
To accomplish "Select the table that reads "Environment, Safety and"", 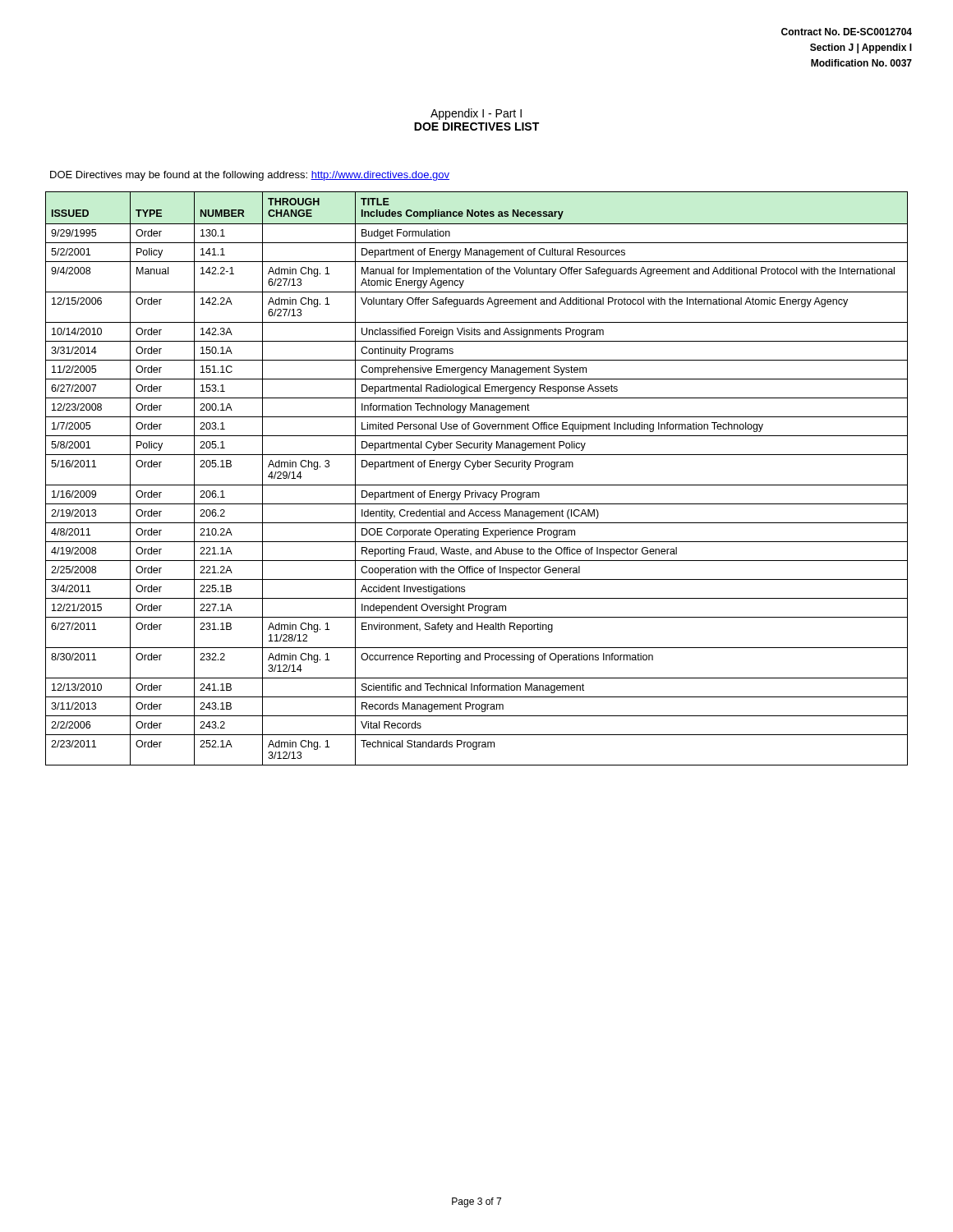I will click(x=476, y=478).
